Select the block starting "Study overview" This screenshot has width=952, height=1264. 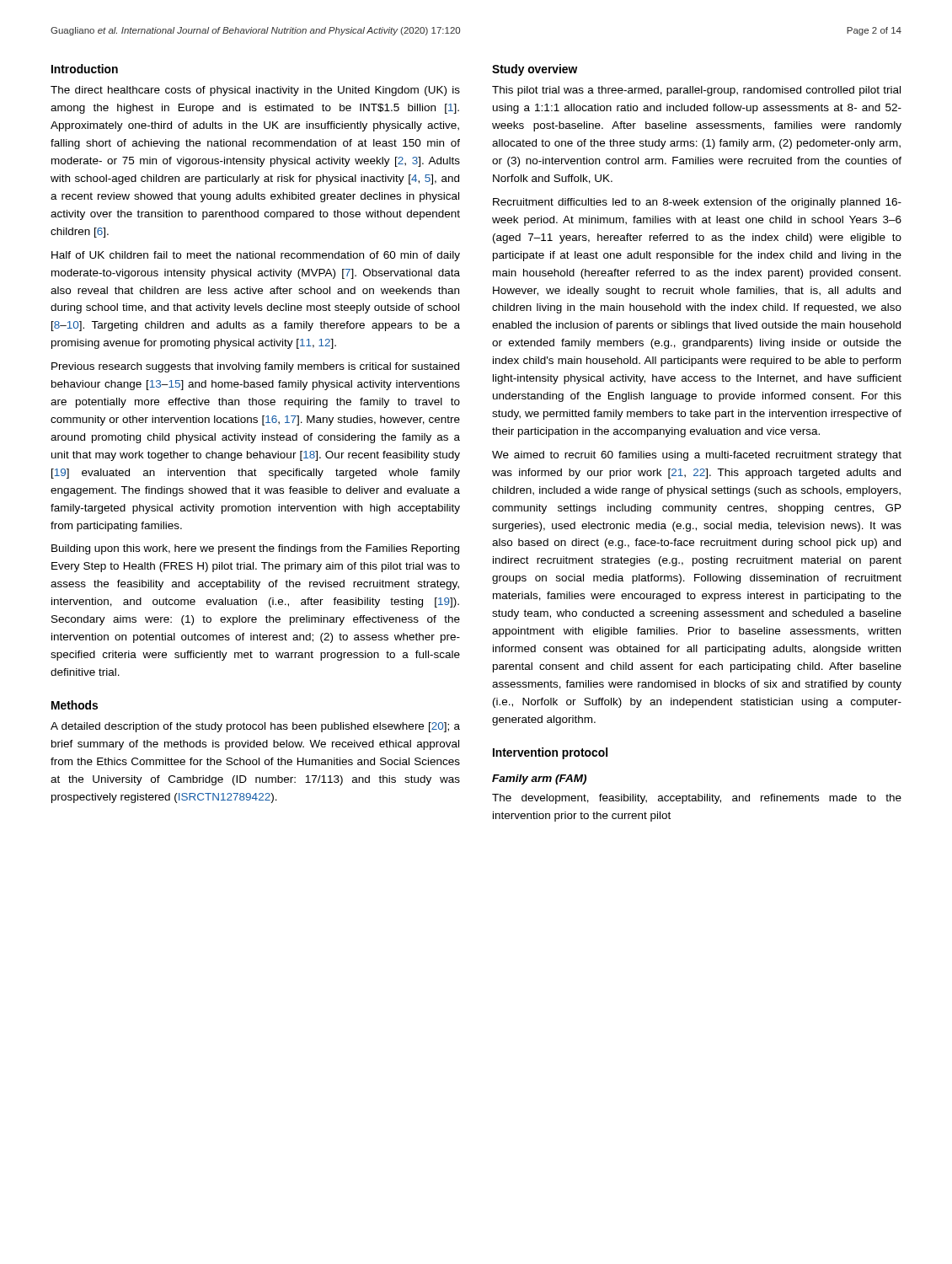[535, 70]
